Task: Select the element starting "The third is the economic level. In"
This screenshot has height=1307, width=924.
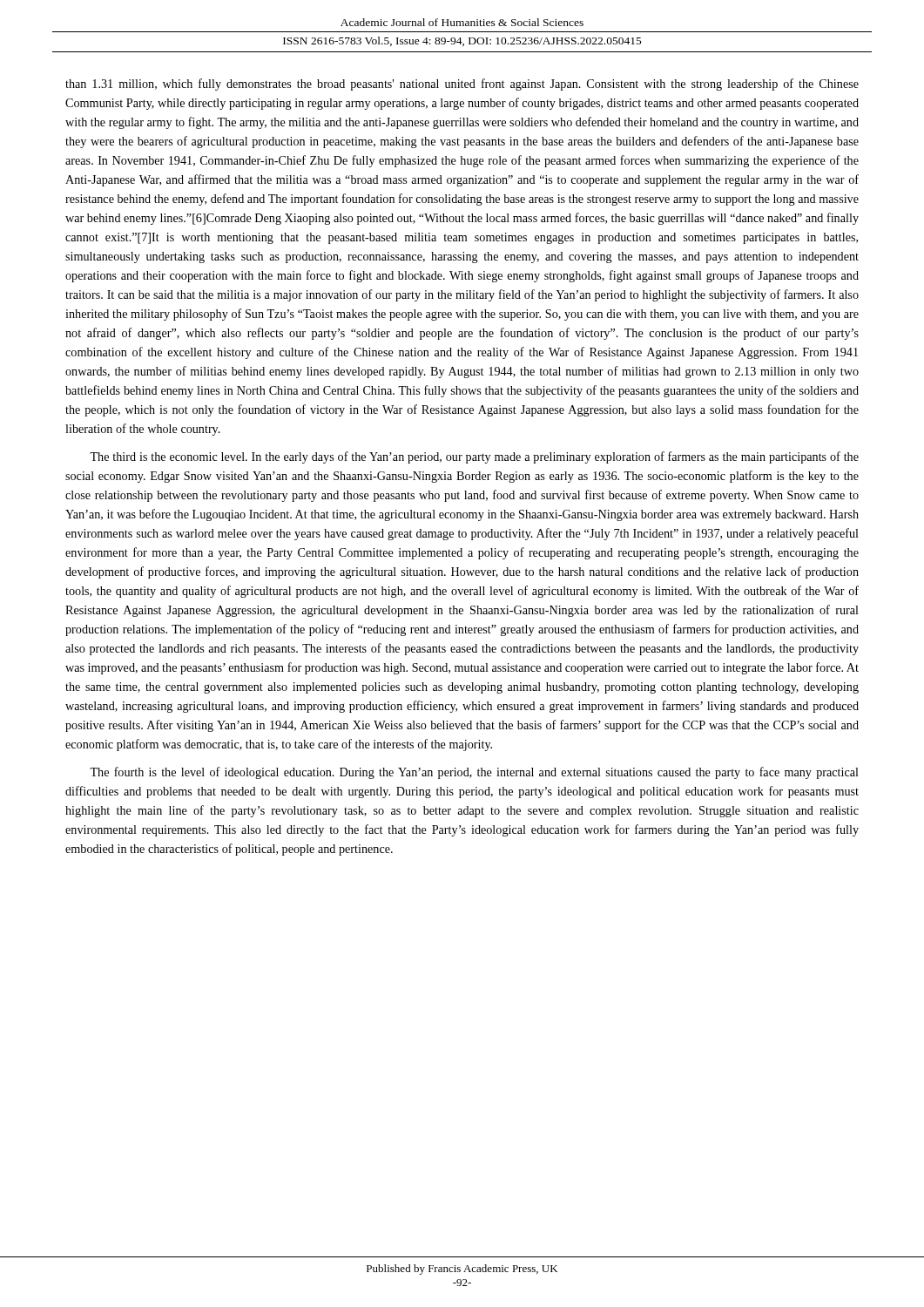Action: click(x=462, y=600)
